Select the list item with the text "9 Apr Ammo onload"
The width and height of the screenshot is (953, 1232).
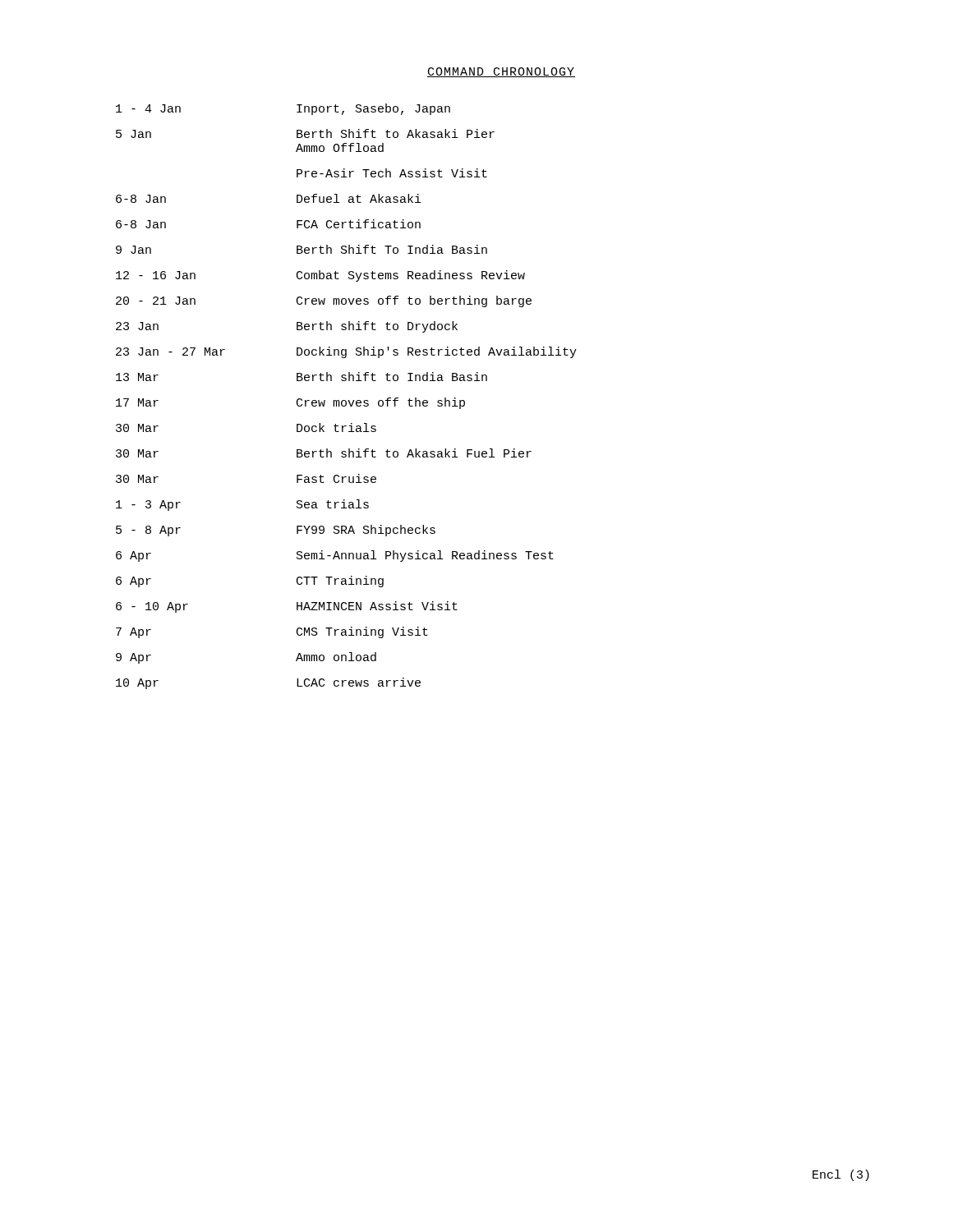[134, 658]
